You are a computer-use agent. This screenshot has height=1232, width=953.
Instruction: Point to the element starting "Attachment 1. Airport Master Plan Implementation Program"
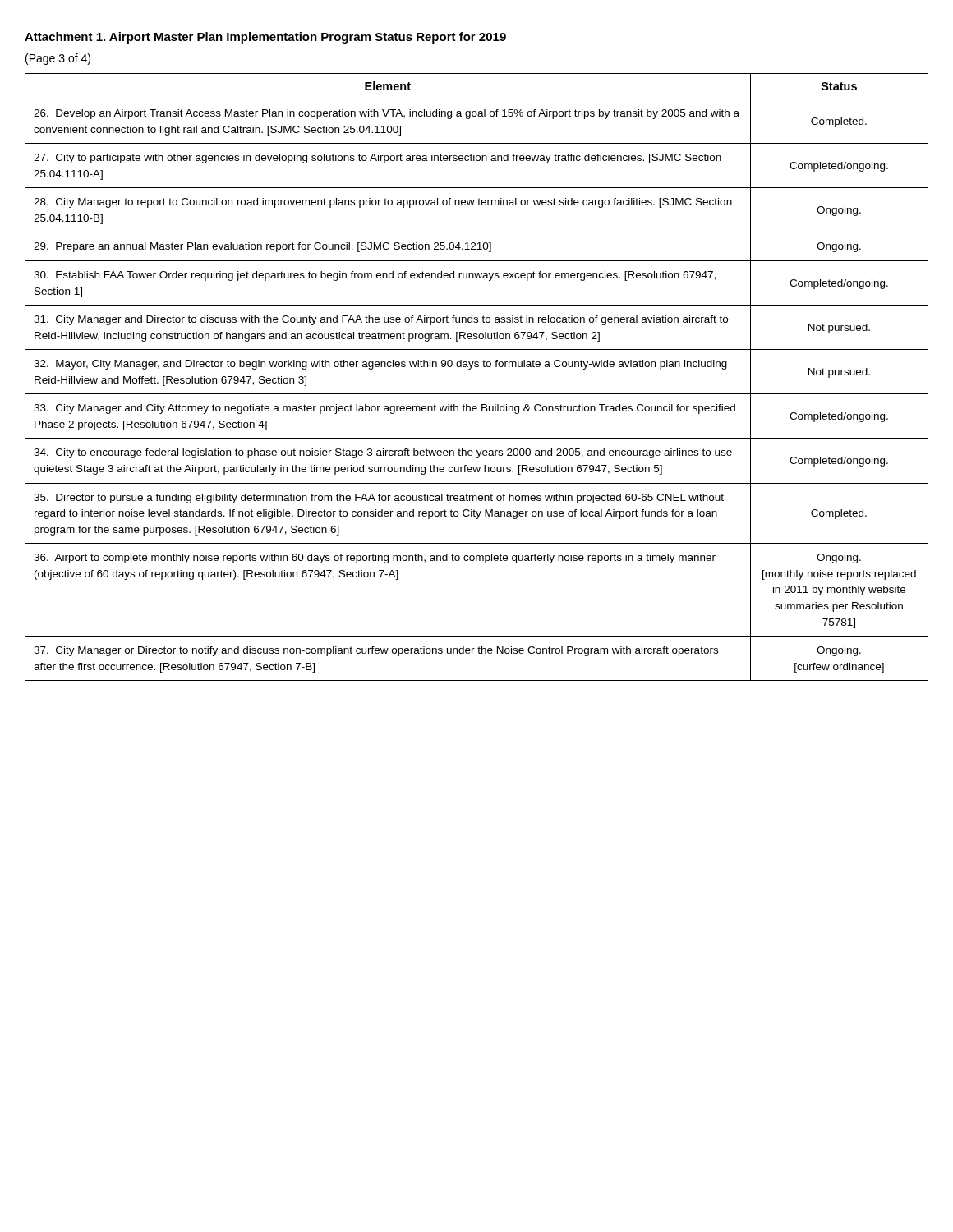(265, 37)
